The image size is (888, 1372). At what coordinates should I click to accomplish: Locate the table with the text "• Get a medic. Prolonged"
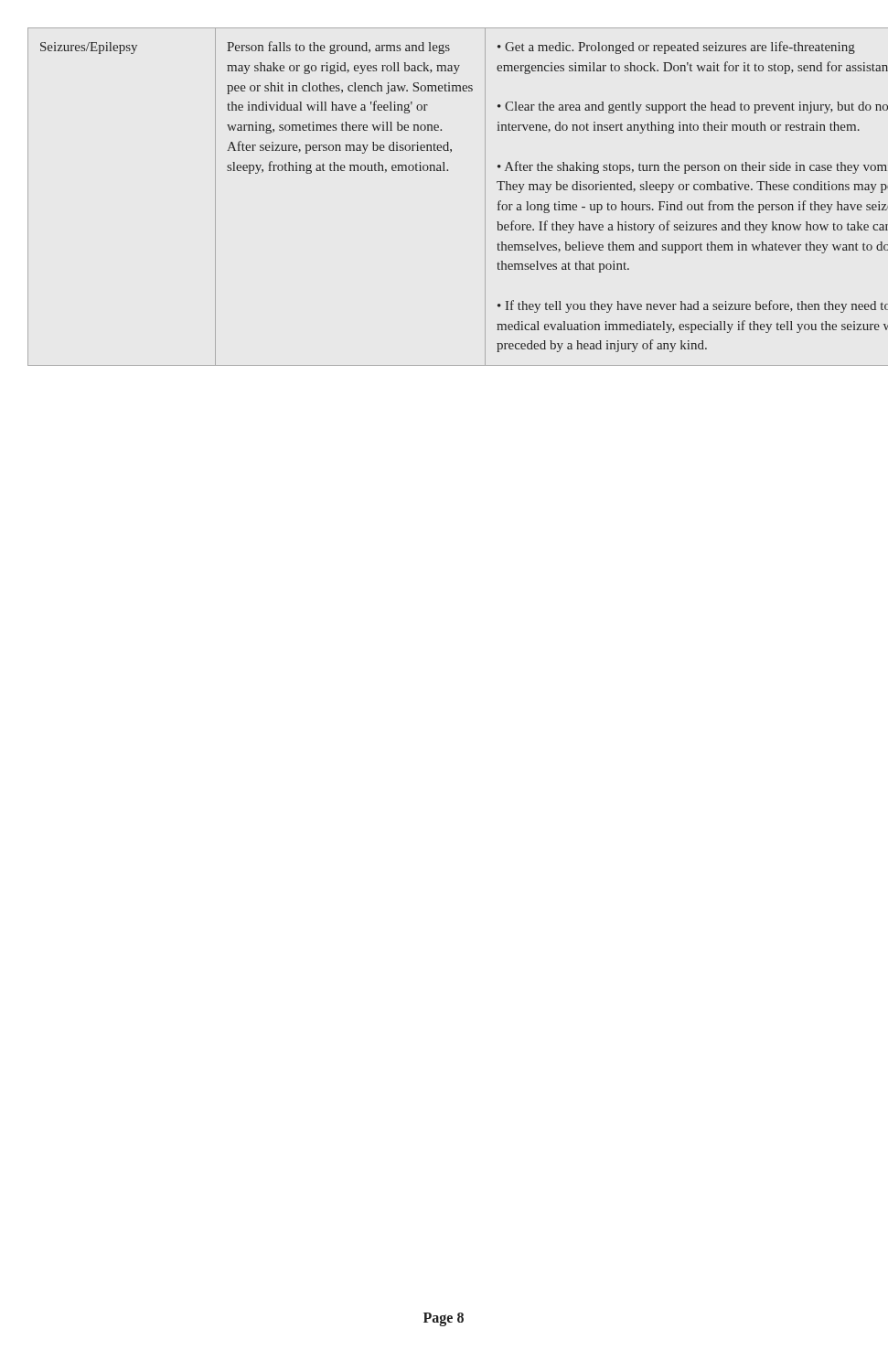[x=444, y=197]
